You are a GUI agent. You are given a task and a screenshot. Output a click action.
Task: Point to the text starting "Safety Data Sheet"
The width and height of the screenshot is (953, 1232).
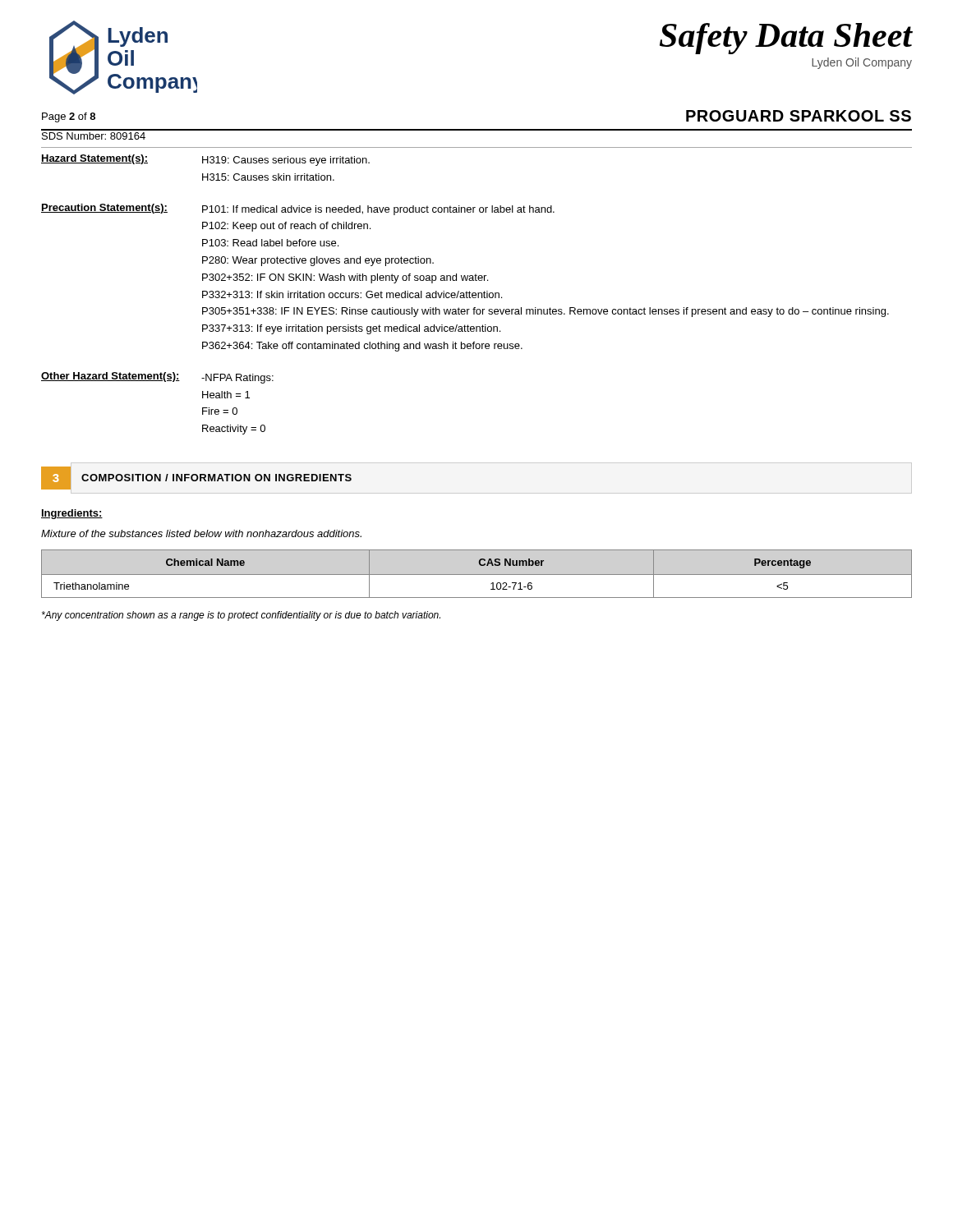coord(785,35)
